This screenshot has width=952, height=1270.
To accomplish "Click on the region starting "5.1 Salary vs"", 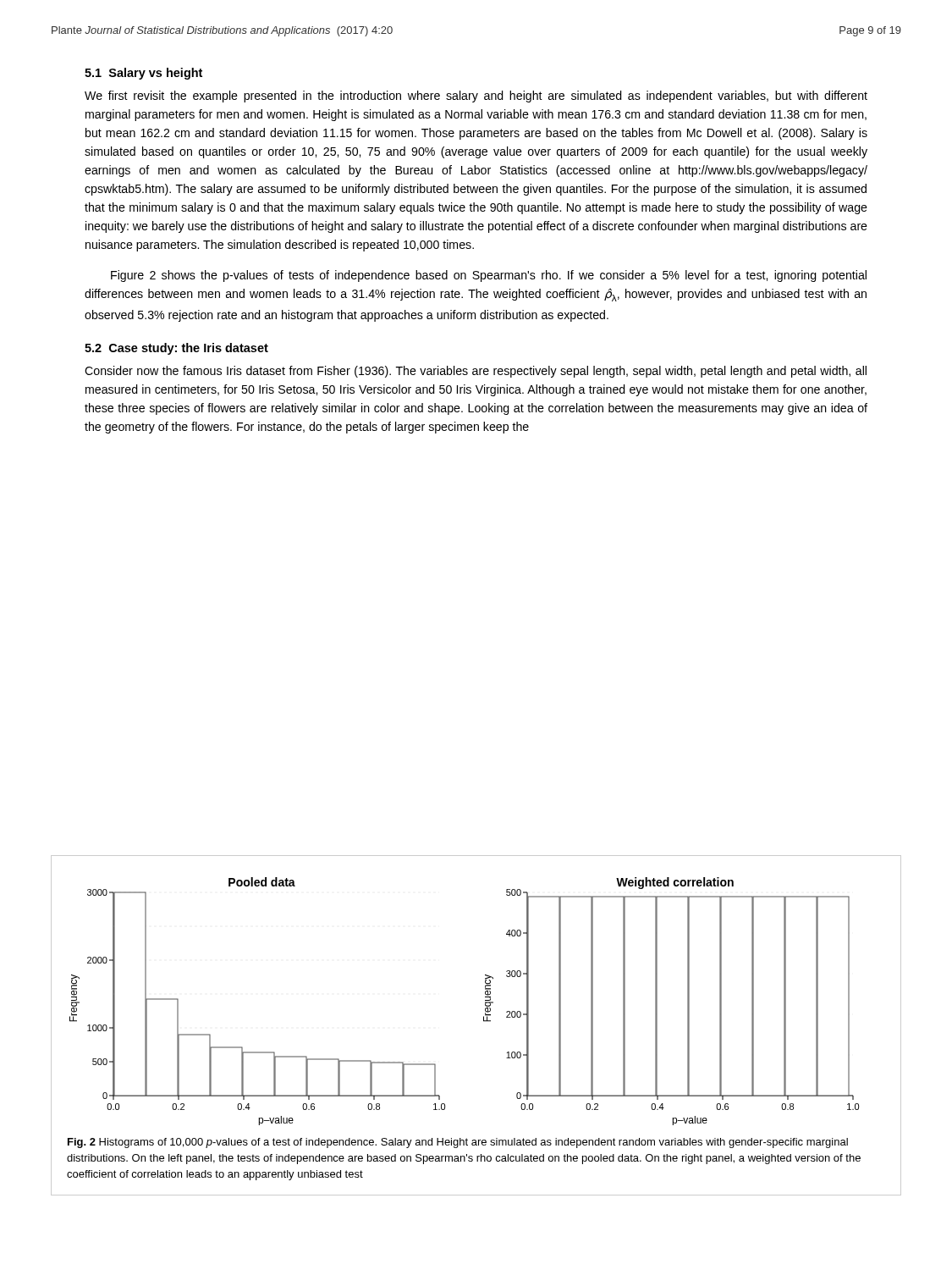I will [x=144, y=73].
